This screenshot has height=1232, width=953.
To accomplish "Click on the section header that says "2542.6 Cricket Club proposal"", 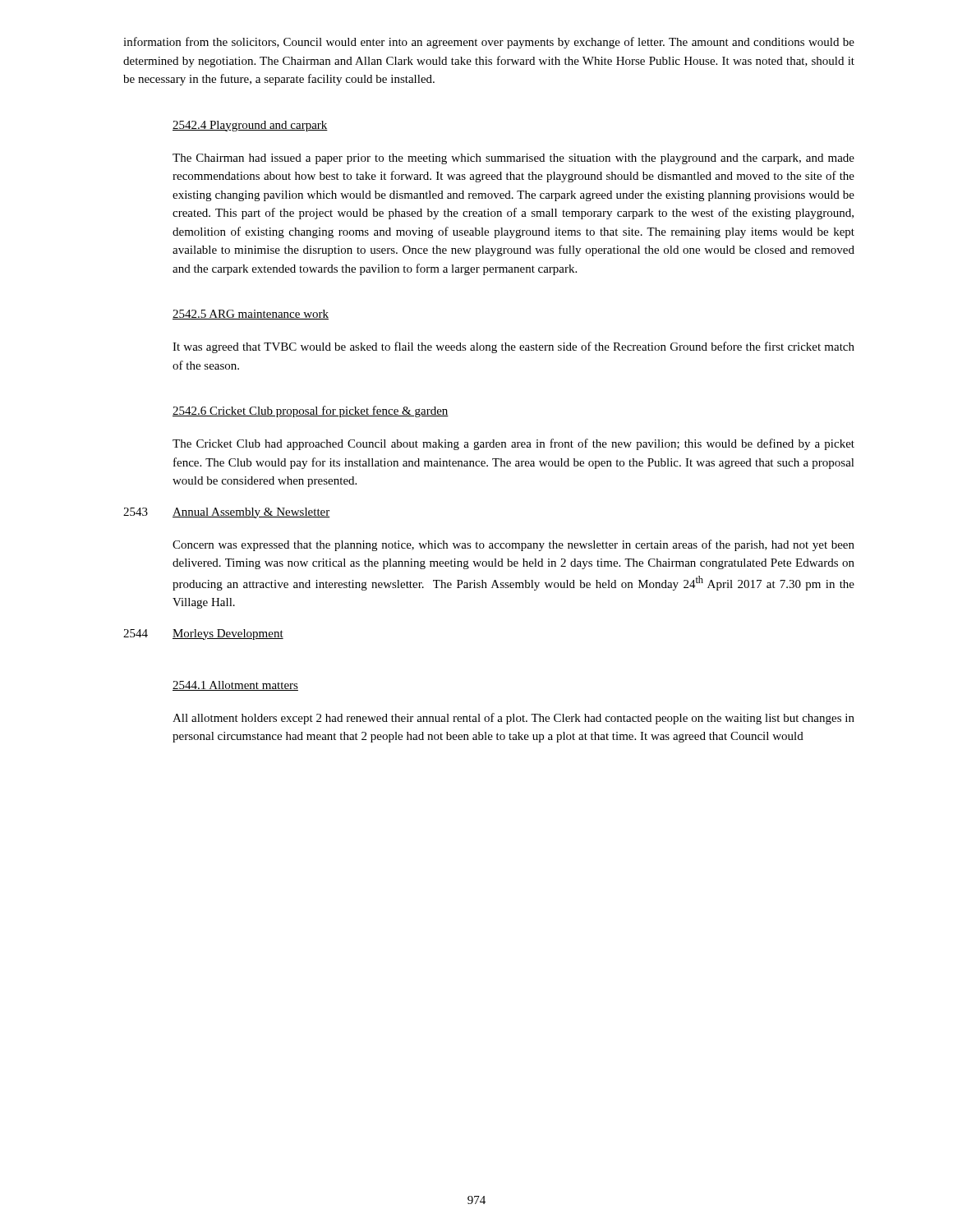I will point(310,411).
